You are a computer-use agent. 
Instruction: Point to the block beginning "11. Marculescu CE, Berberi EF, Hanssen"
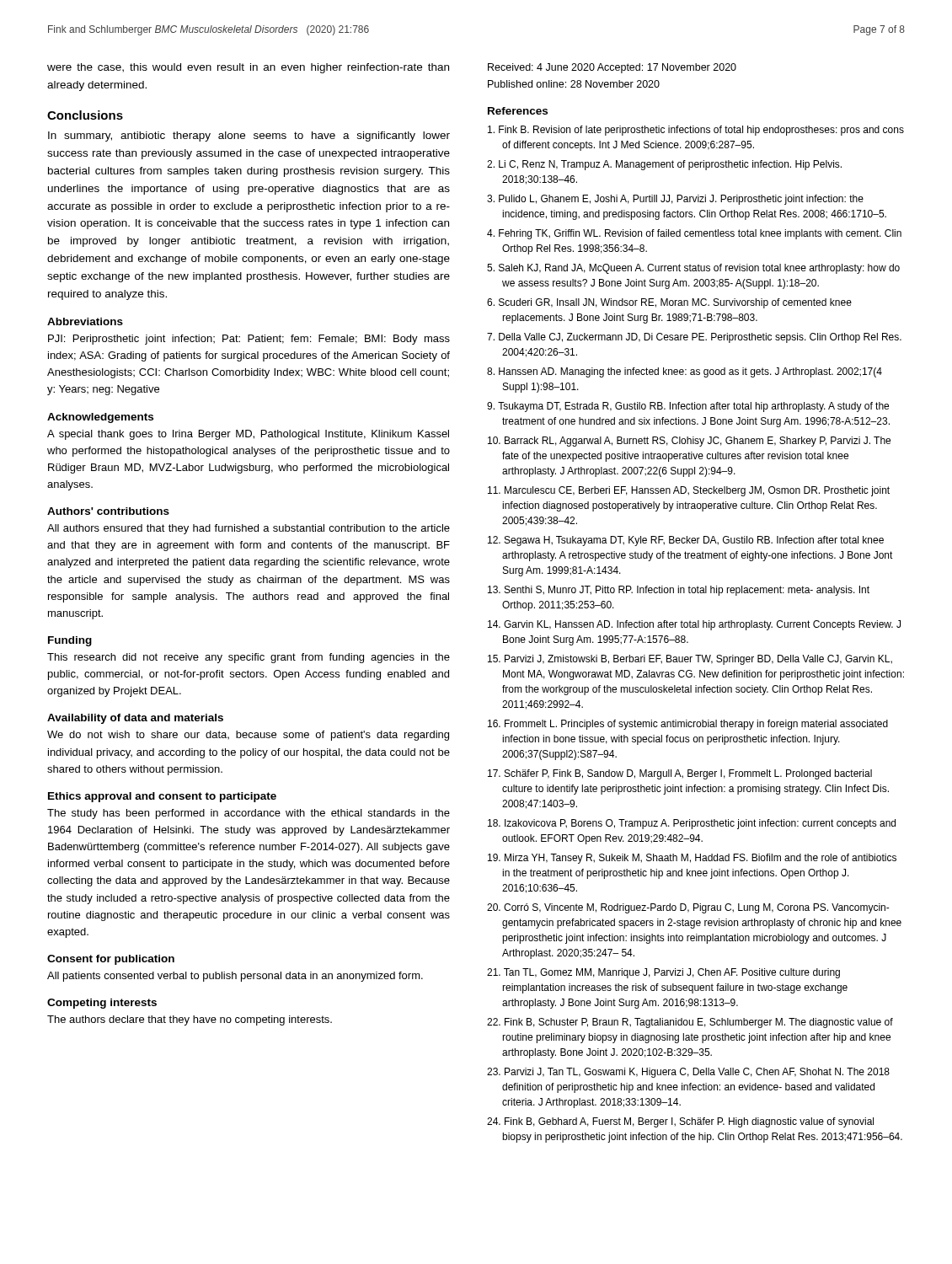[688, 506]
